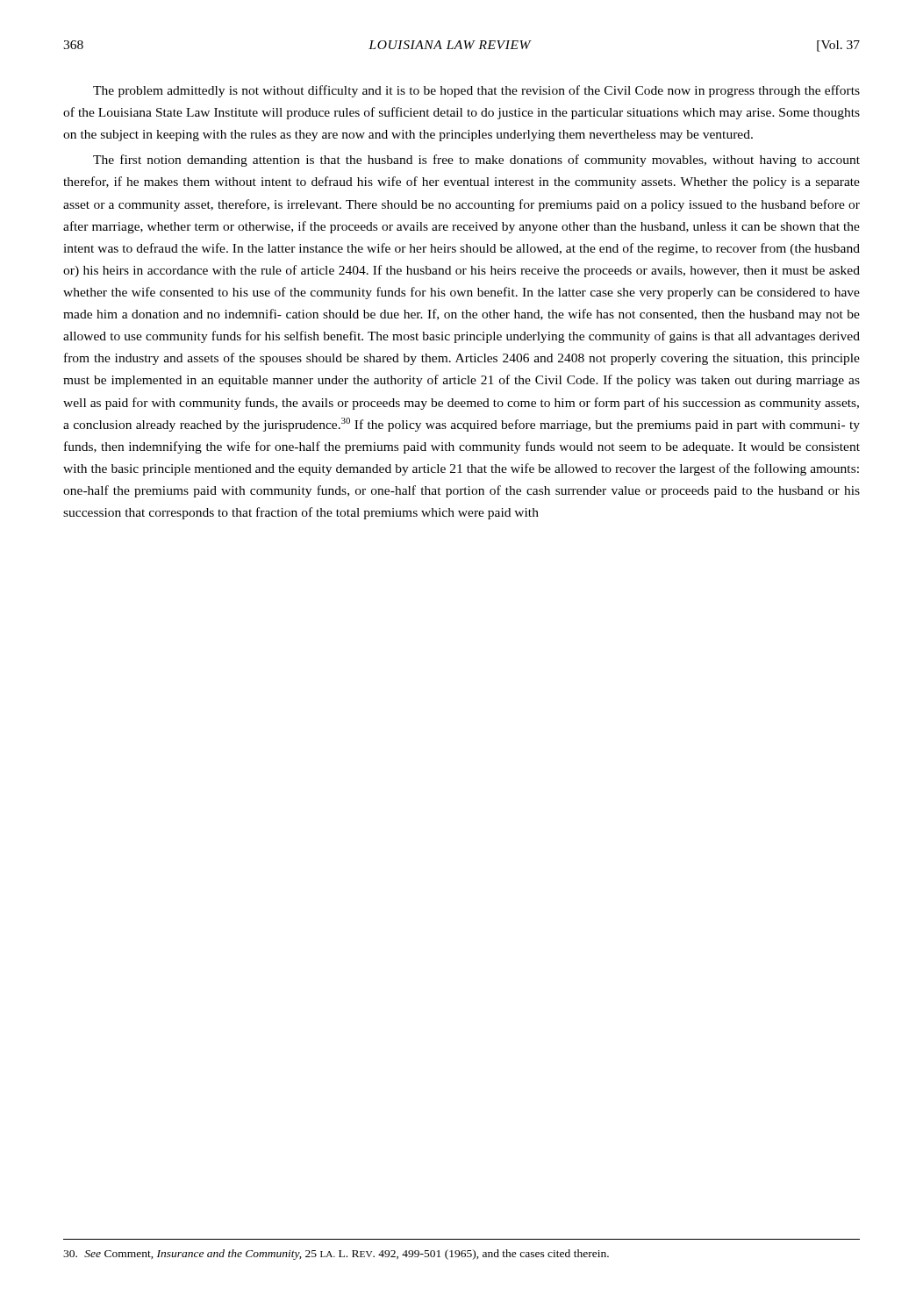Click on the text block that says "The problem admittedly is not without"

pos(462,112)
